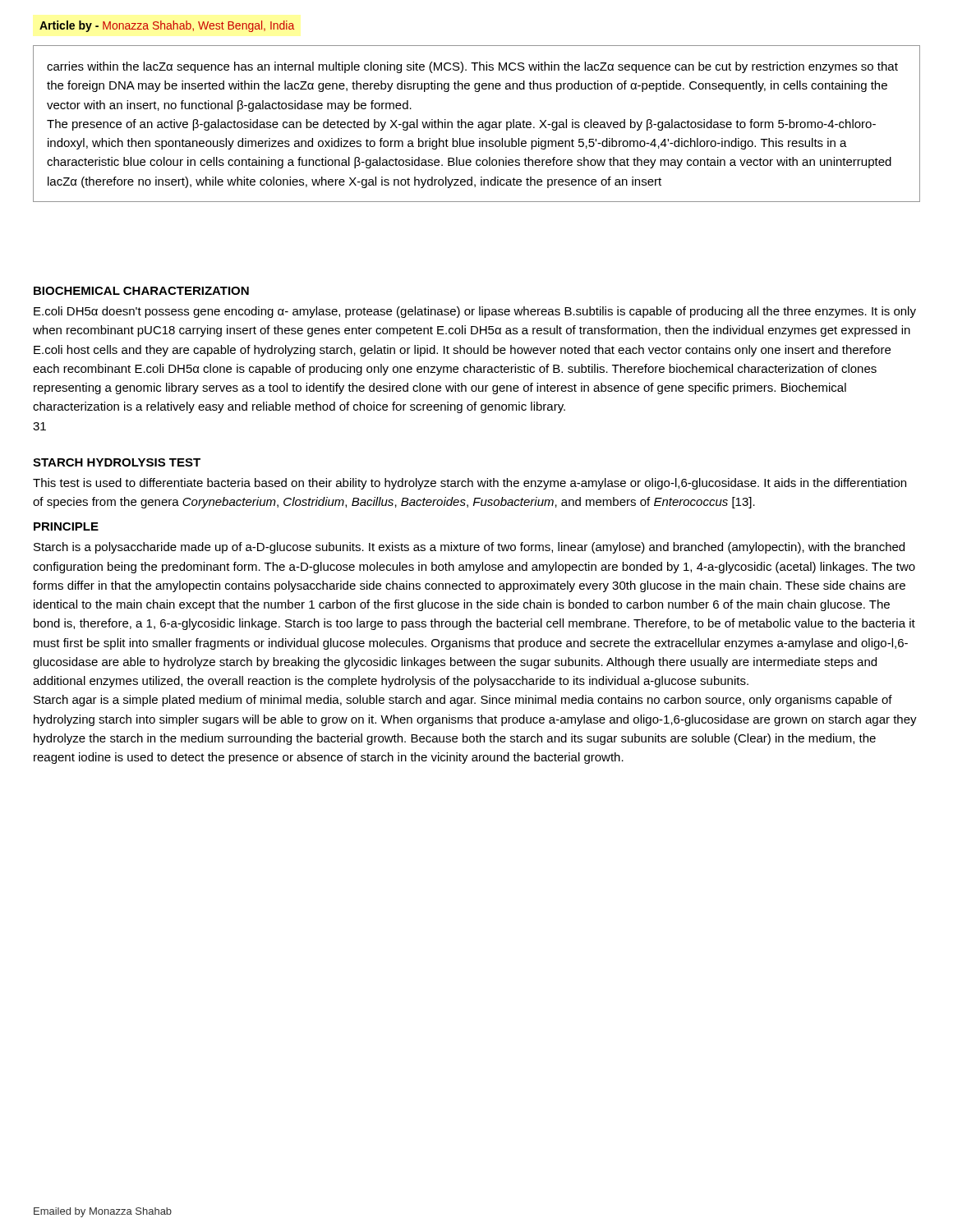Find the region starting "This test is used"
953x1232 pixels.
pos(470,492)
